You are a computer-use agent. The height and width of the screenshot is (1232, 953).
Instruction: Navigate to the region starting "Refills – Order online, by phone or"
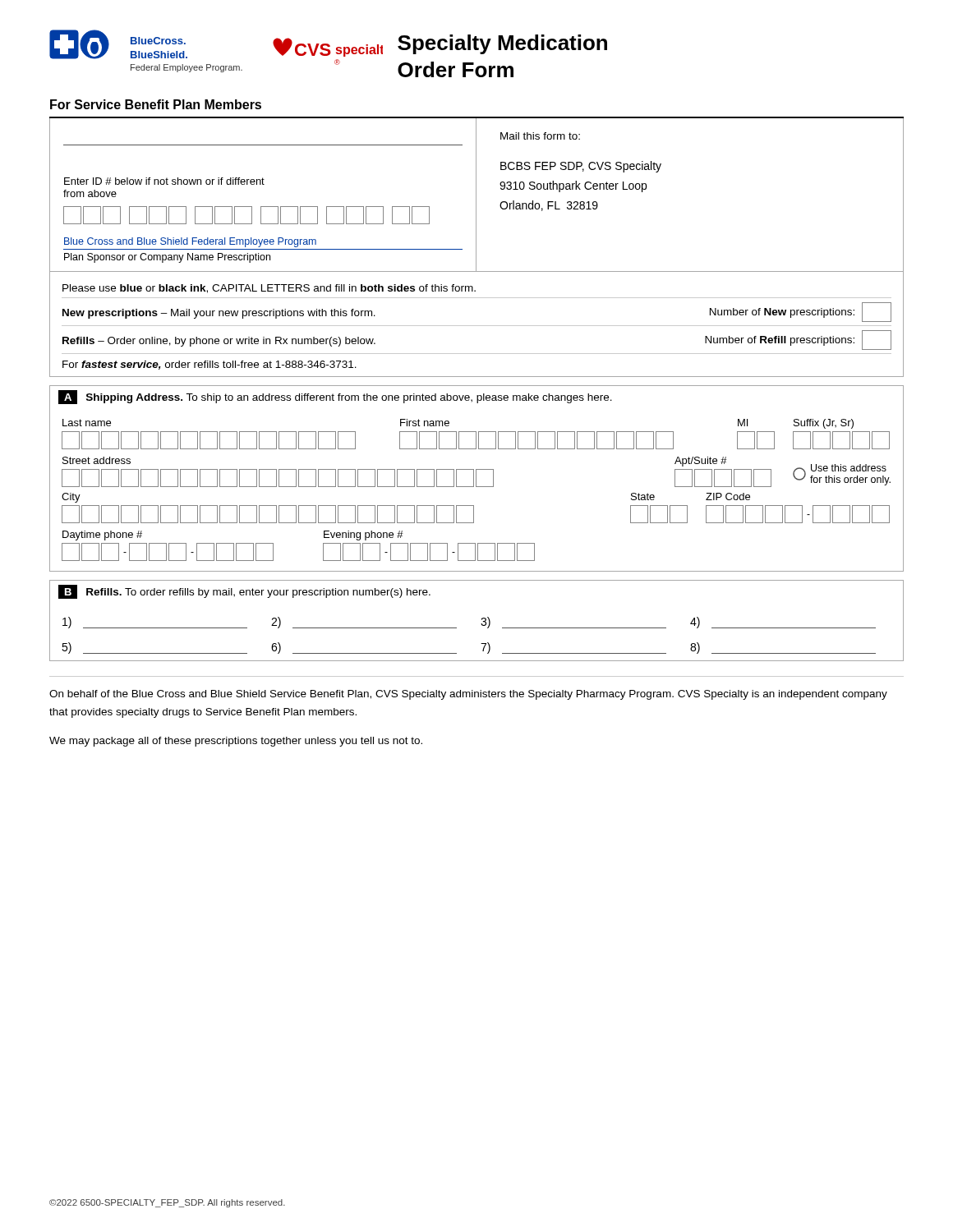[x=192, y=339]
